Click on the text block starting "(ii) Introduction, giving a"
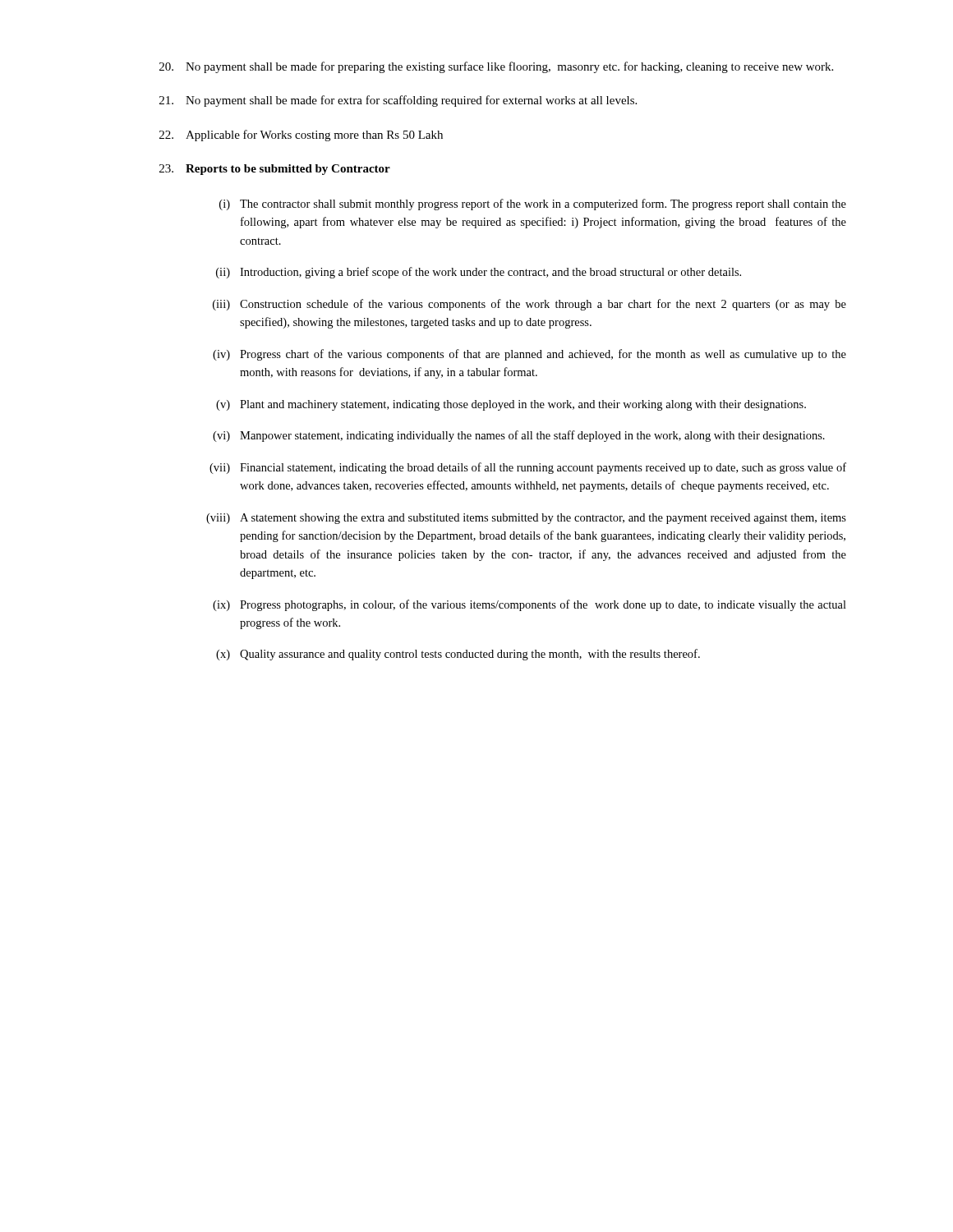The width and height of the screenshot is (953, 1232). click(510, 272)
